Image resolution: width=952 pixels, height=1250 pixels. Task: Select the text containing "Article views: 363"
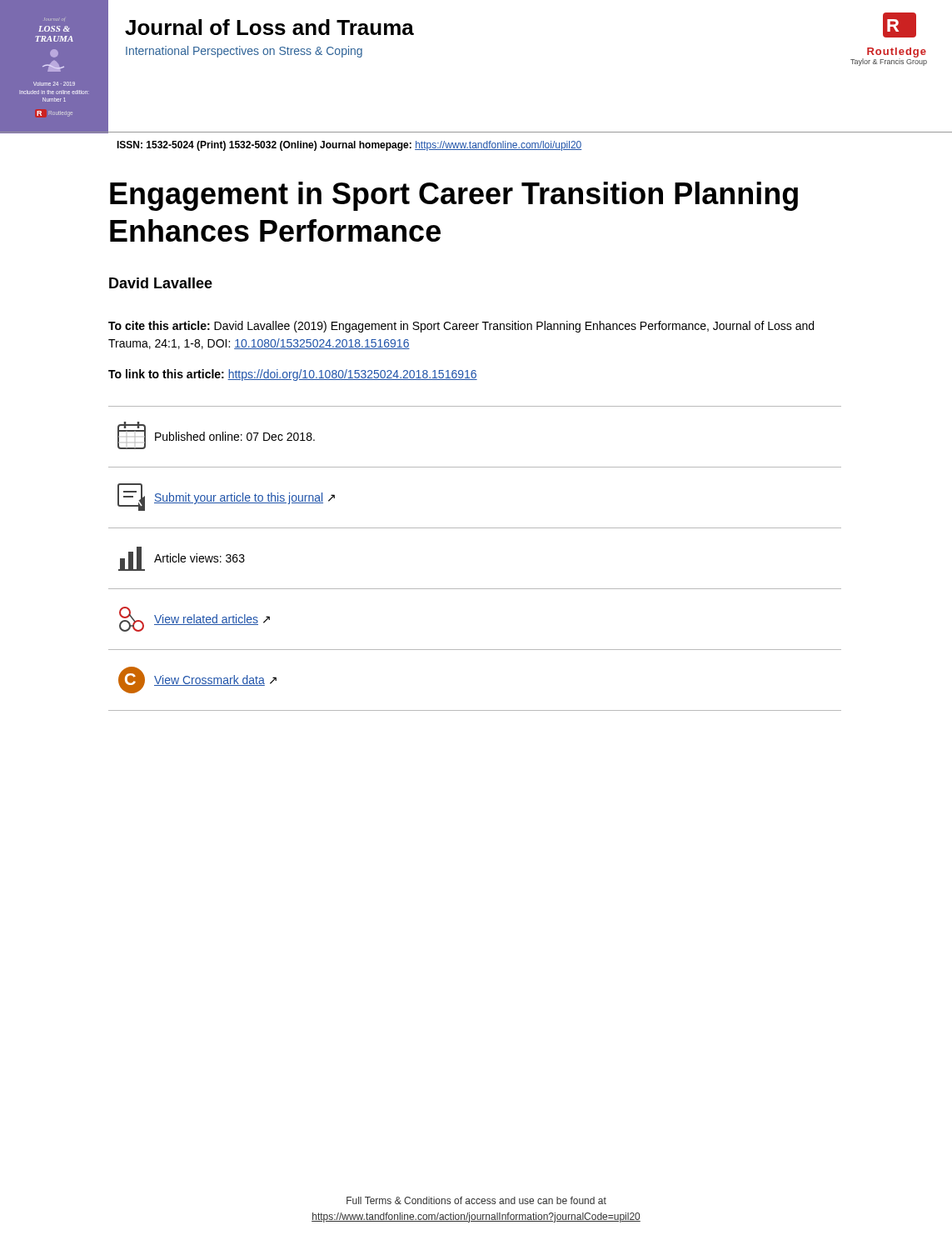(182, 559)
